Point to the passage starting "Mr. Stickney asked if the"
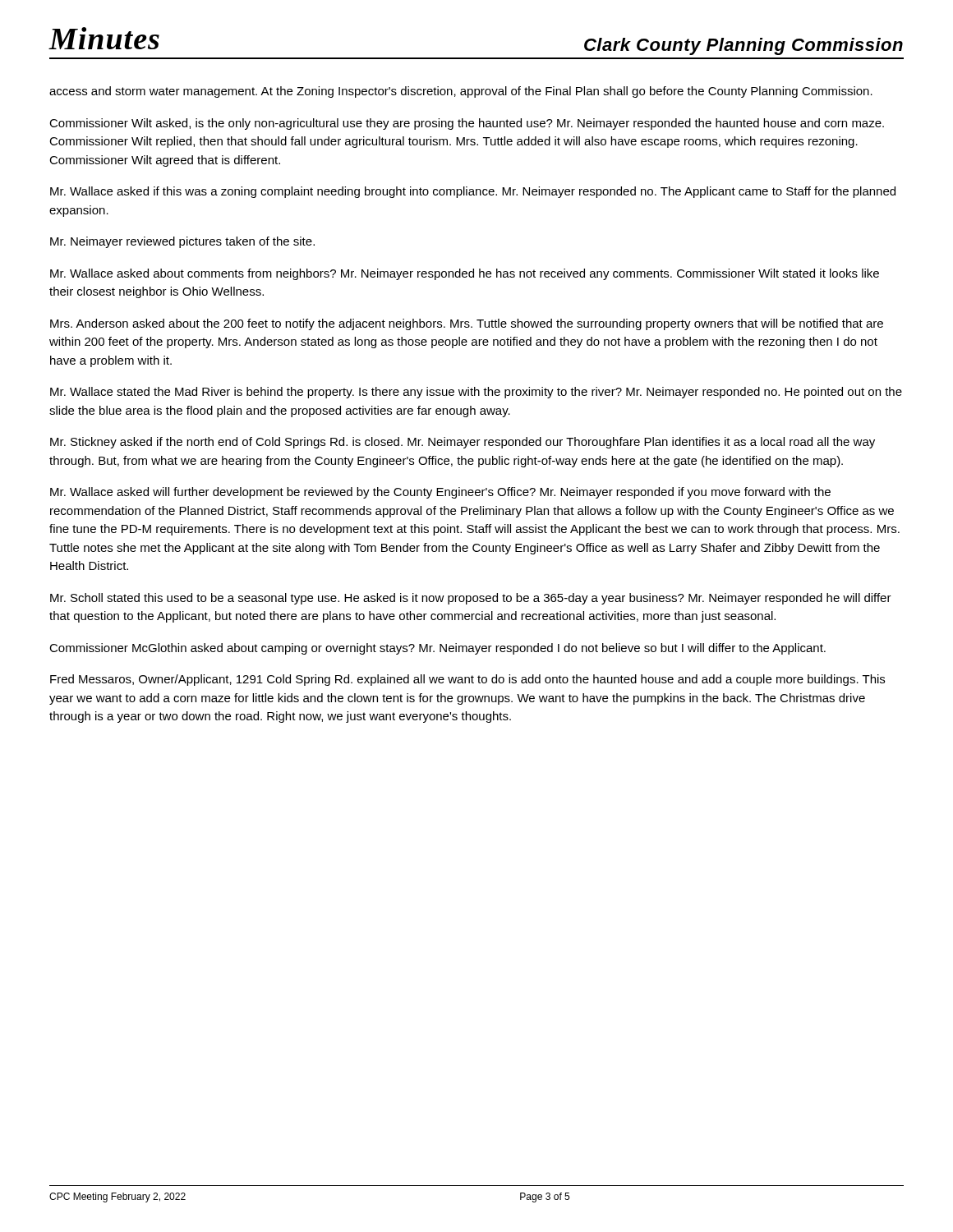Viewport: 953px width, 1232px height. tap(476, 451)
